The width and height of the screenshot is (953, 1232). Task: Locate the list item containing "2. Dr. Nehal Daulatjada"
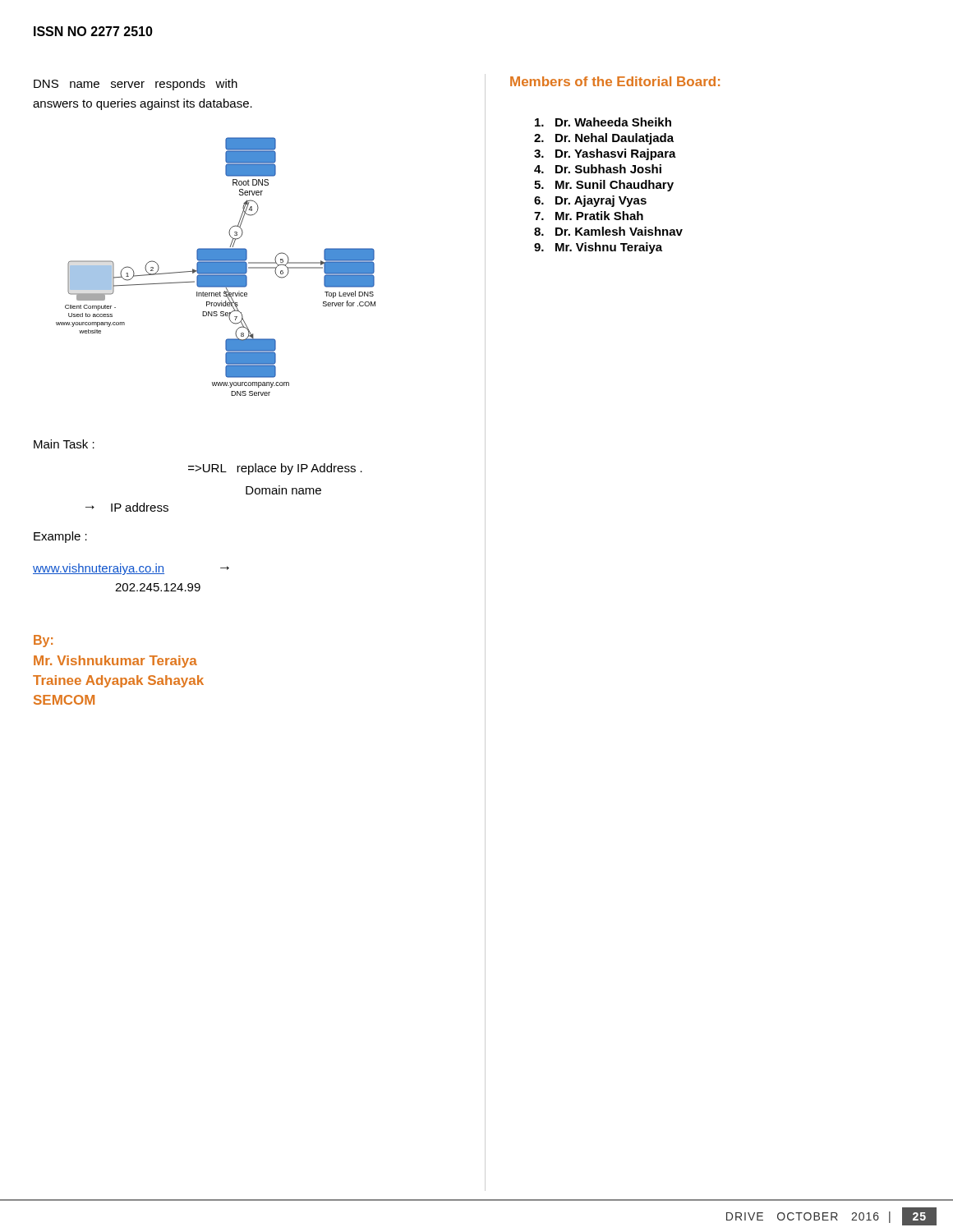point(604,138)
